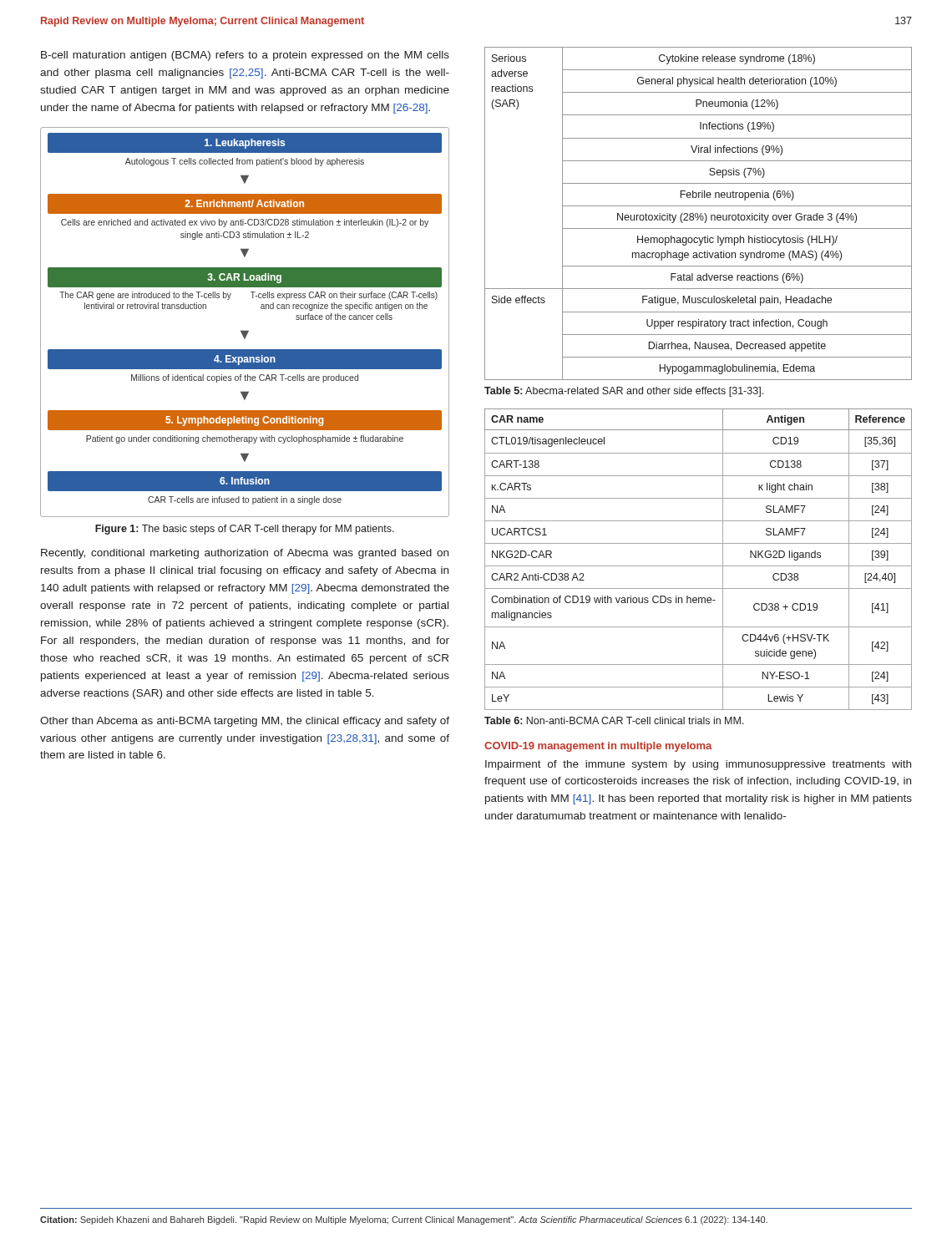Where is the passage that starts "B-cell maturation antigen"?
This screenshot has width=952, height=1253.
pos(245,81)
